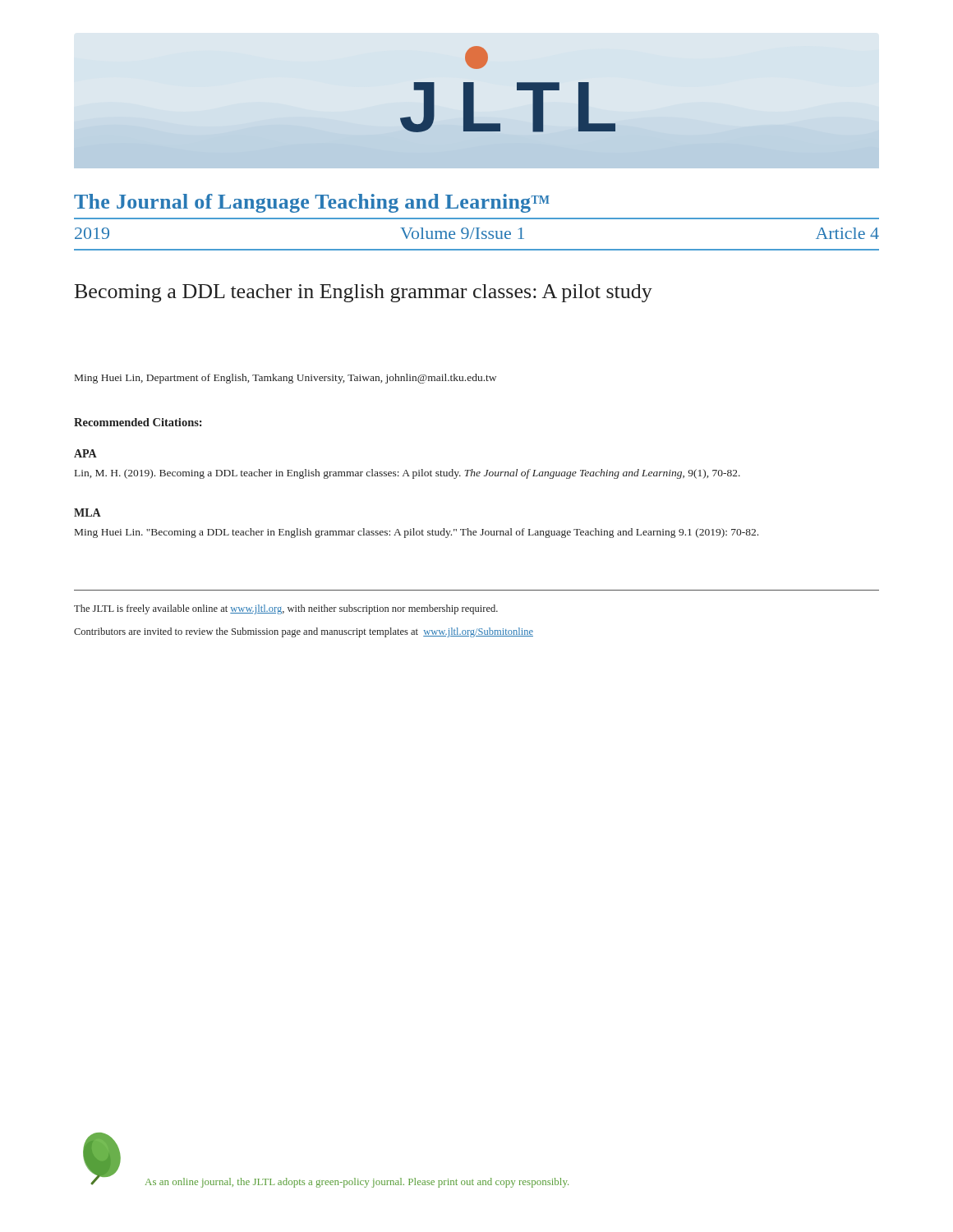Where is the title that starts "The Journal of Language Teaching and"?
This screenshot has width=953, height=1232.
pyautogui.click(x=312, y=202)
